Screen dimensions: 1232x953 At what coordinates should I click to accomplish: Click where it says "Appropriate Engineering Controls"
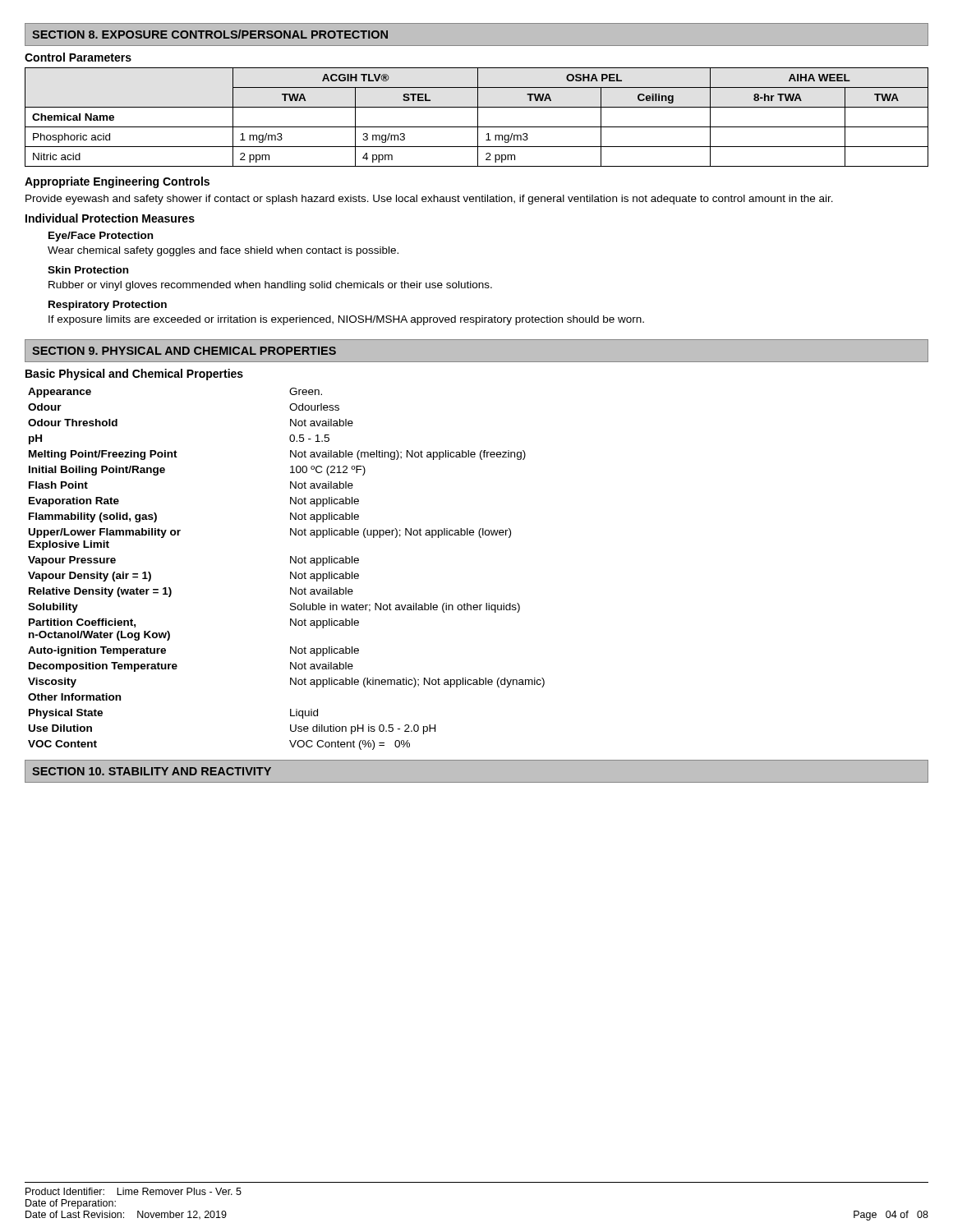[x=117, y=182]
